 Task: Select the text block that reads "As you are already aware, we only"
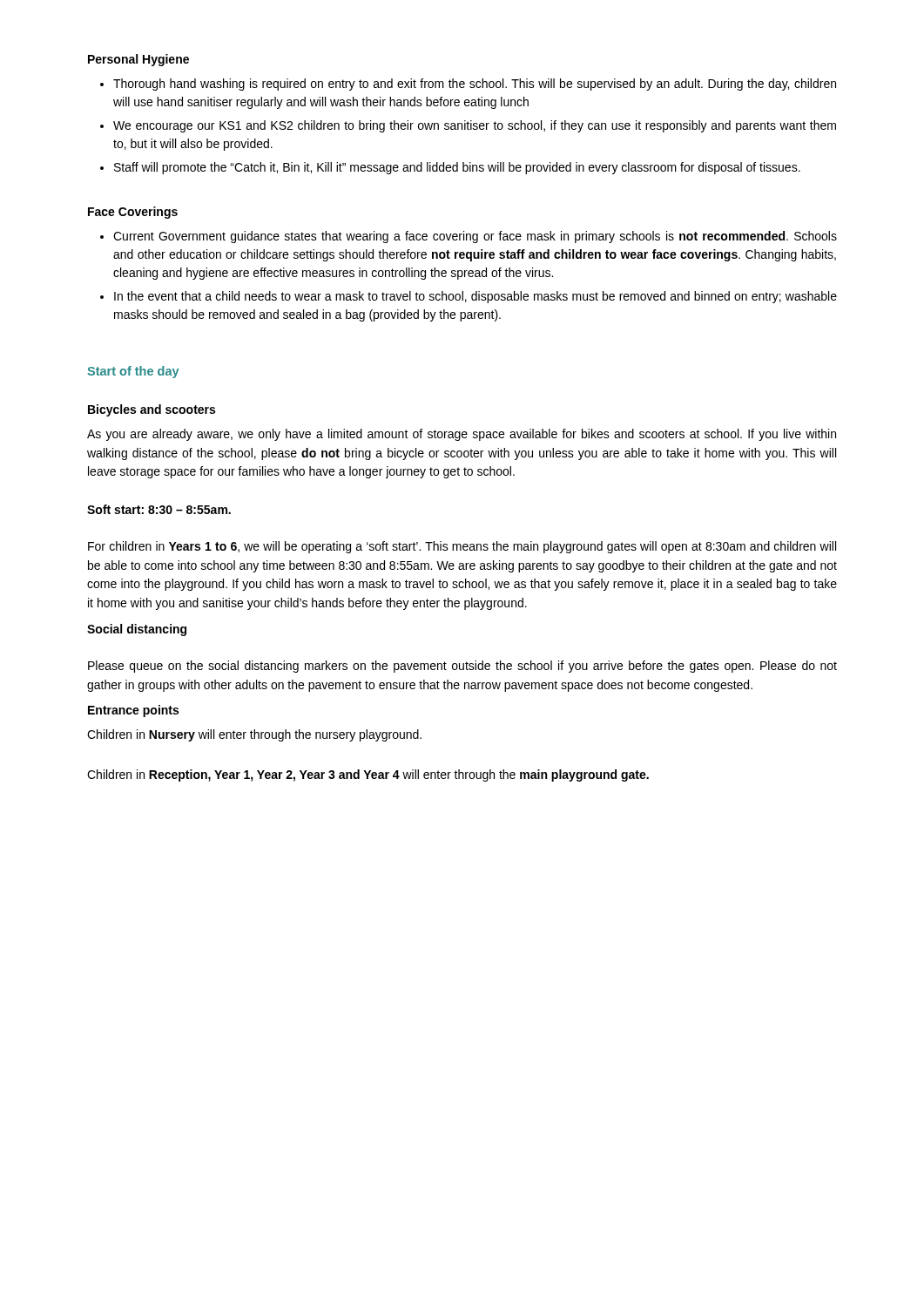[462, 453]
